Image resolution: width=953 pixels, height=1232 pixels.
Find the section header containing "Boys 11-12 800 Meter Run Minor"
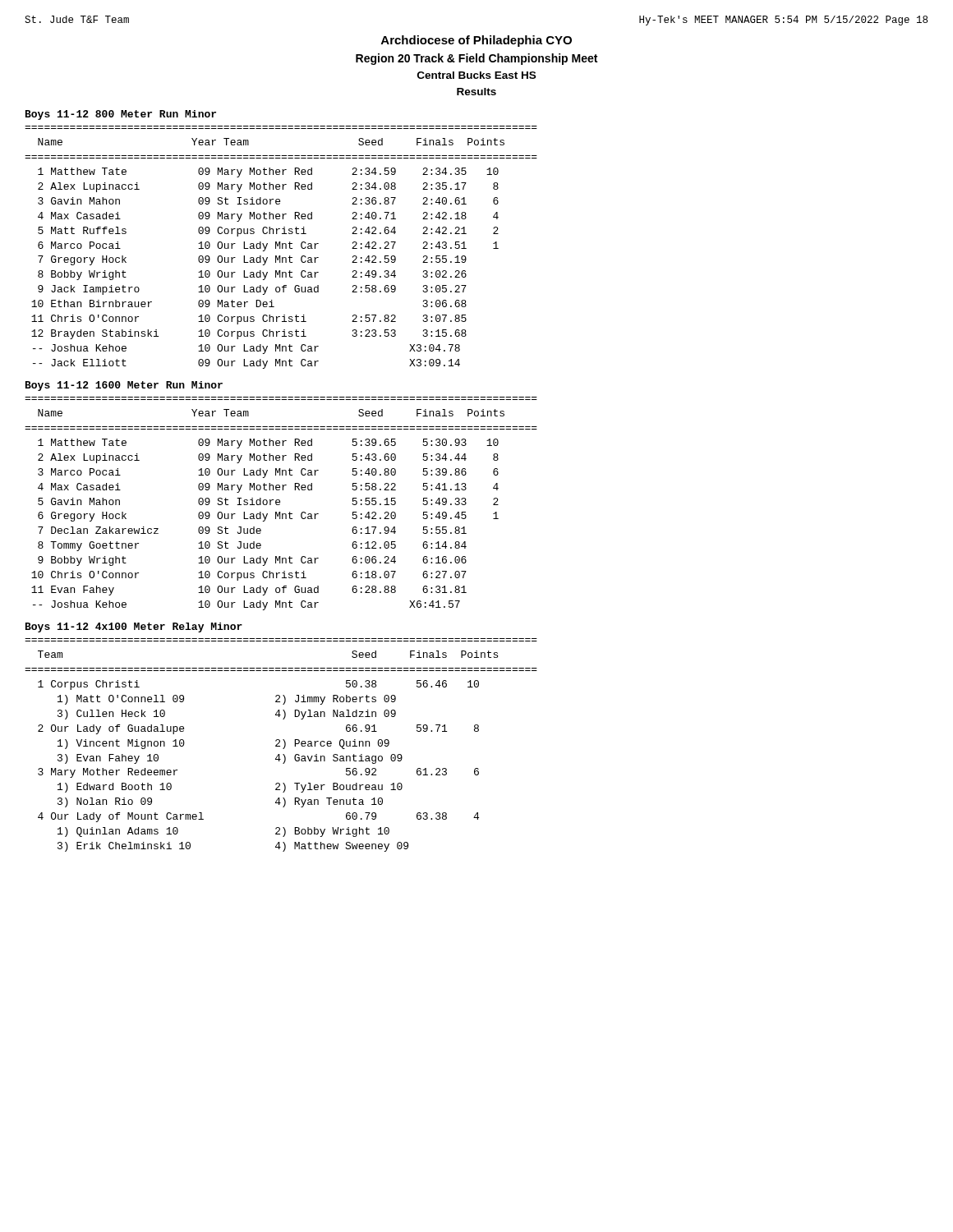(x=121, y=115)
